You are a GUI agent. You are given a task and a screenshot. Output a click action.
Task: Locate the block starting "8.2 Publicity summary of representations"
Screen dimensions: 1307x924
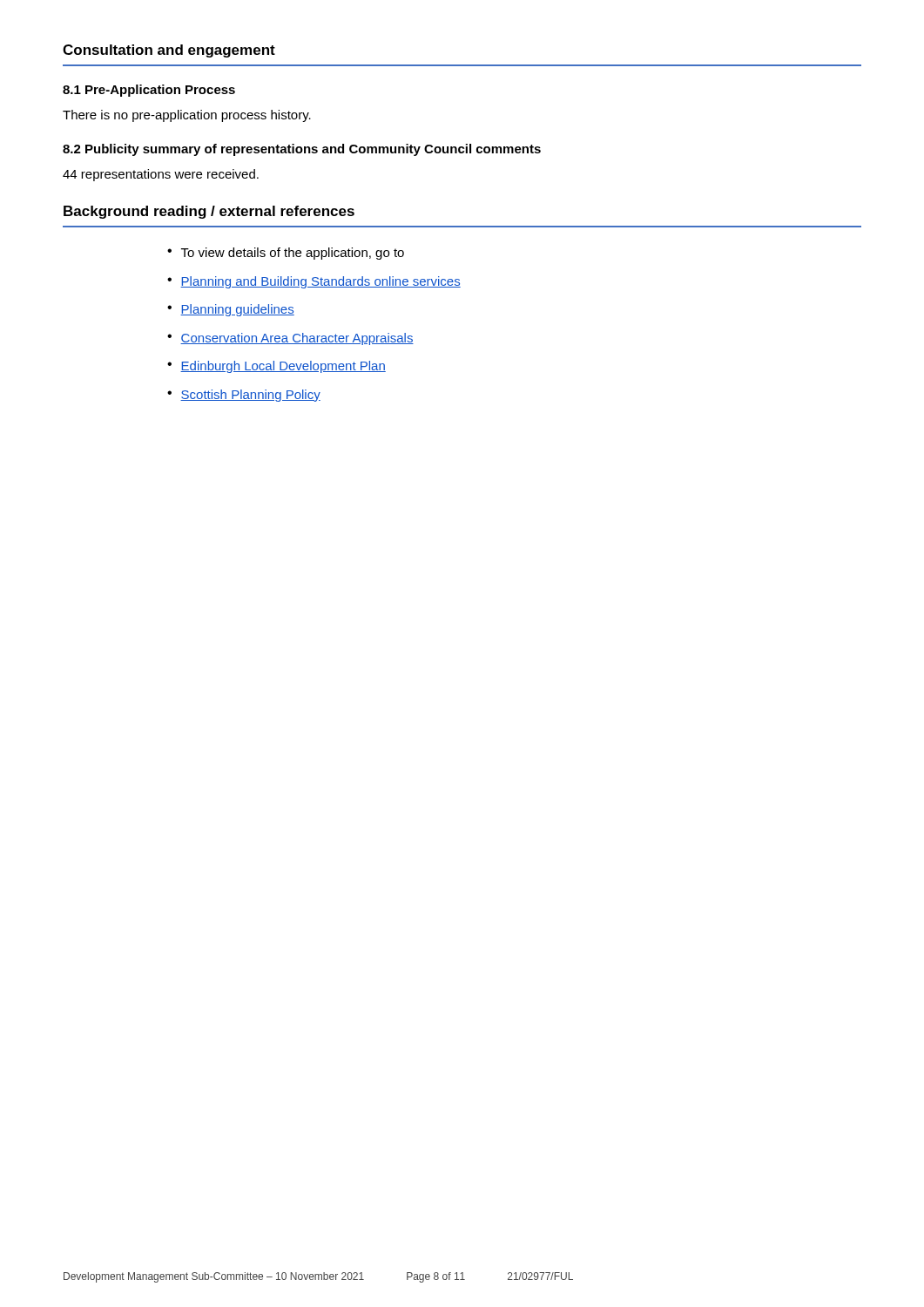(x=302, y=148)
